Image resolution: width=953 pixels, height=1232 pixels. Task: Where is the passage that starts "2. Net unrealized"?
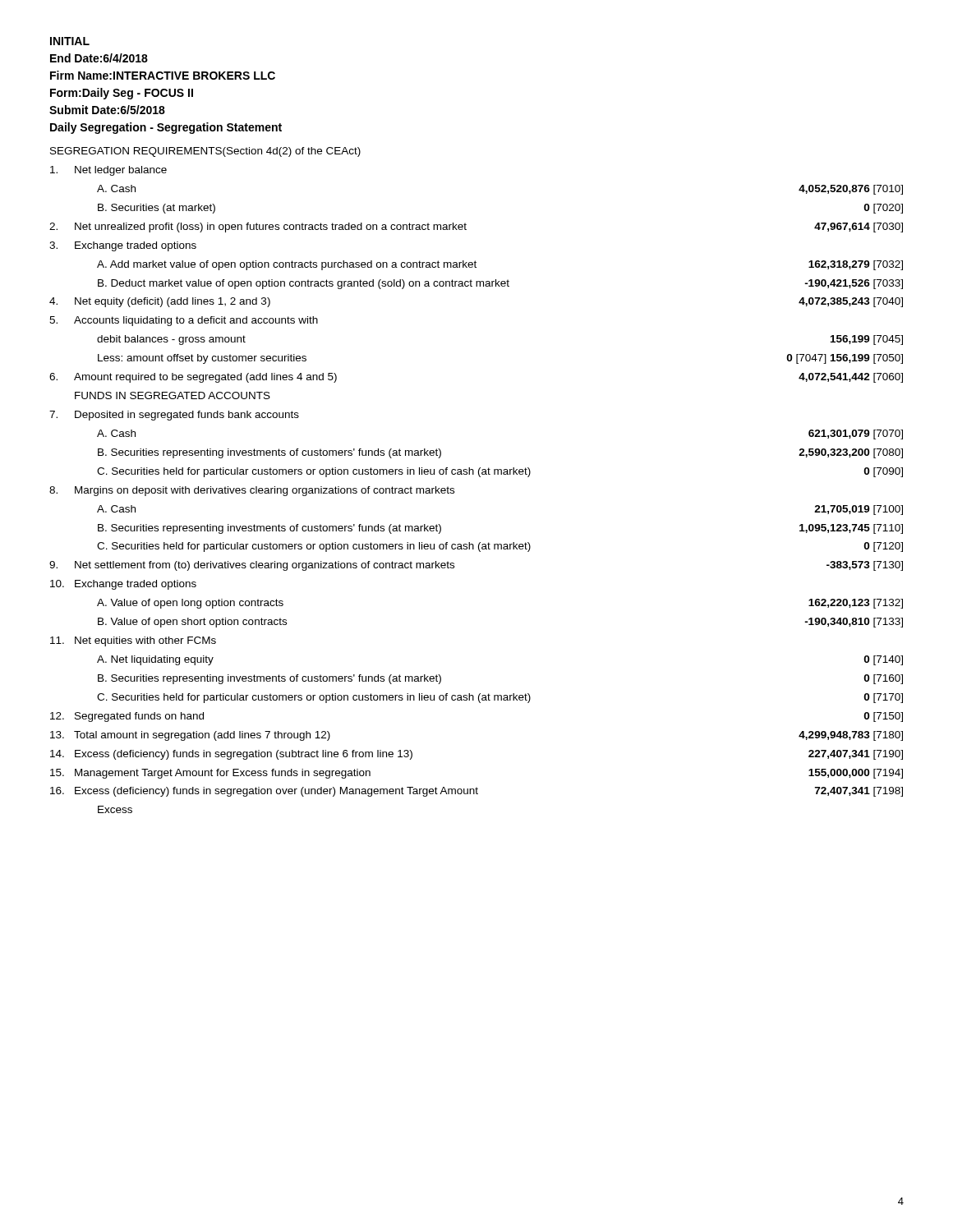click(x=476, y=227)
